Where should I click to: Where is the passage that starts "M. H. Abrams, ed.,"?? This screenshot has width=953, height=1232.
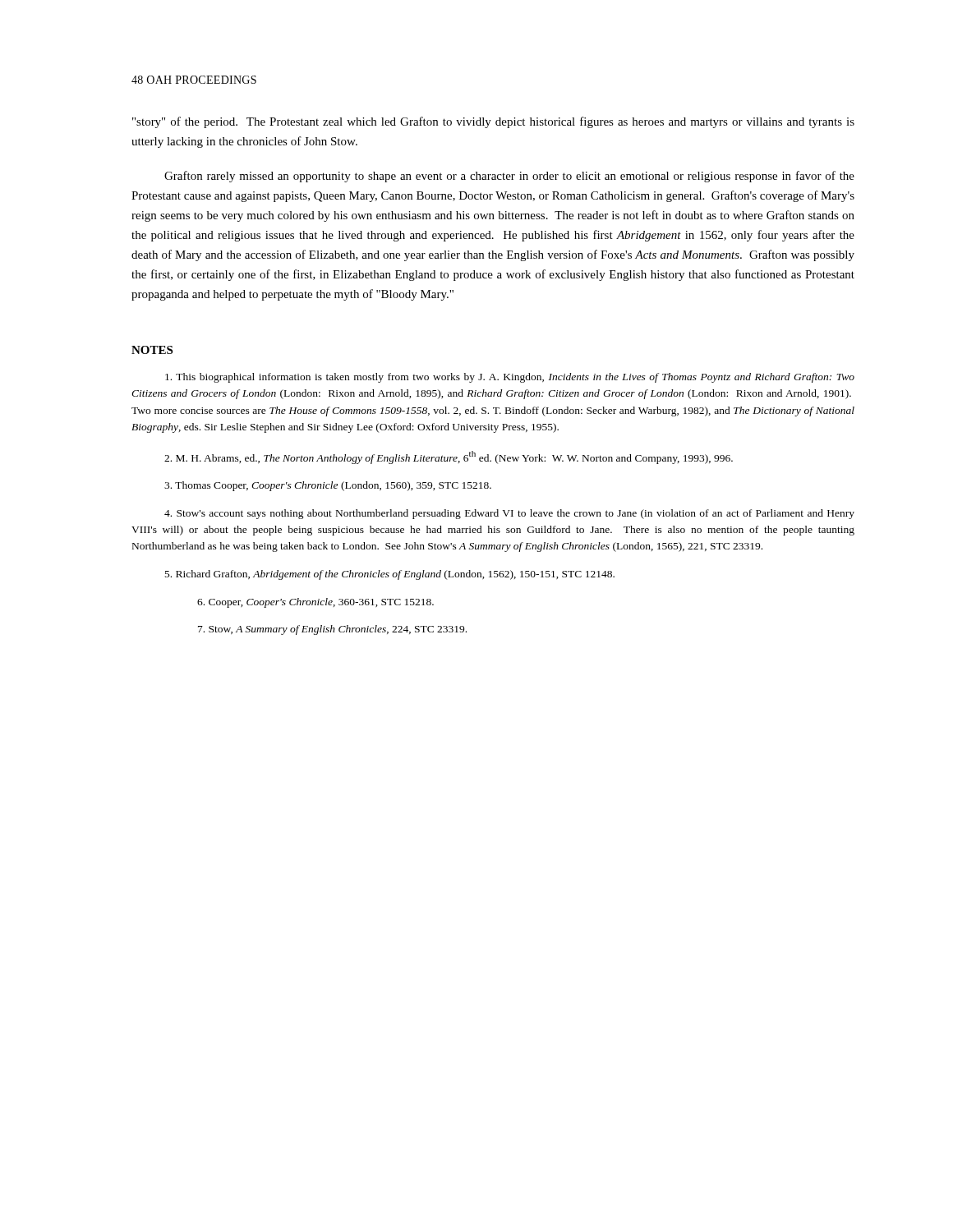point(493,456)
